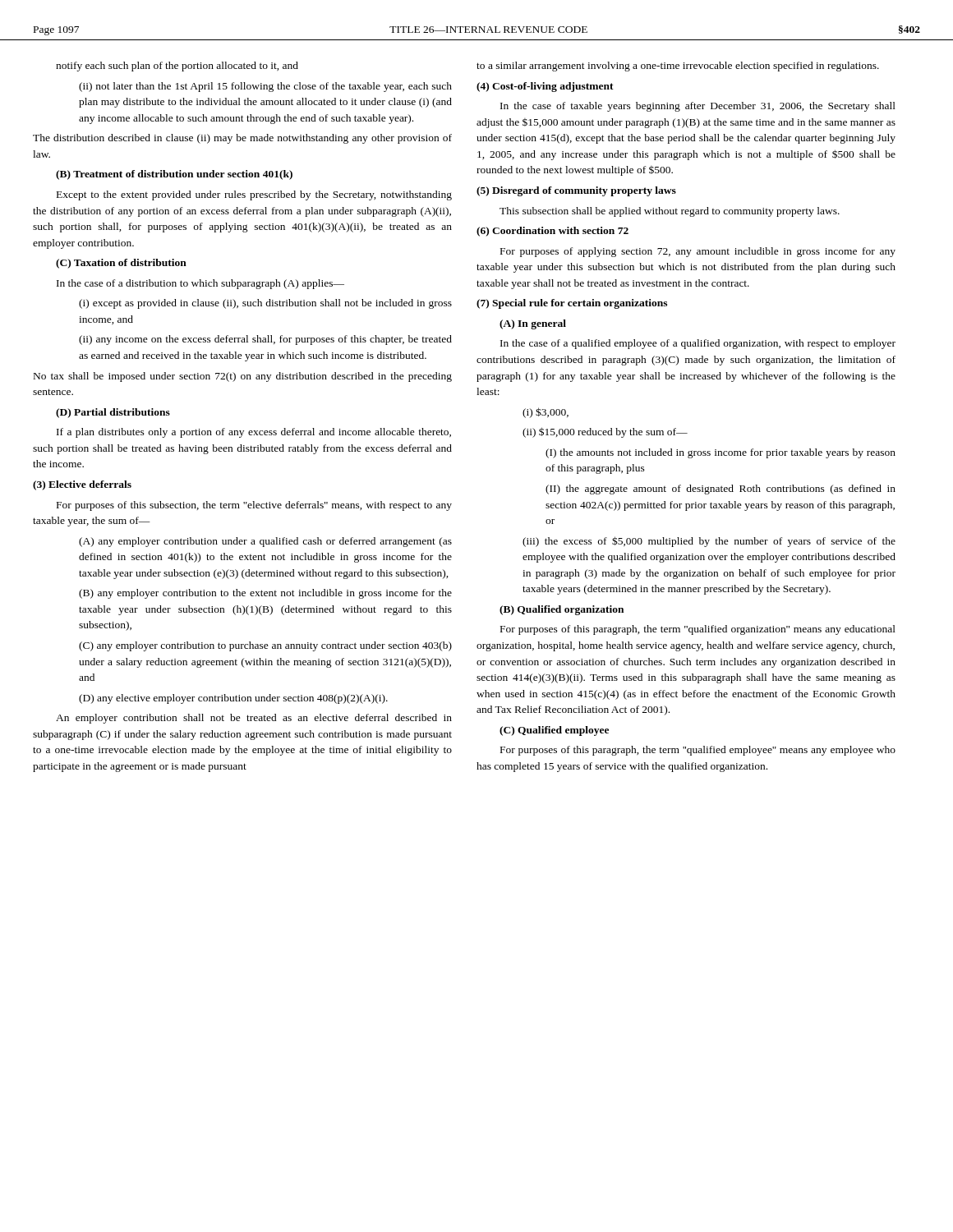Image resolution: width=953 pixels, height=1232 pixels.
Task: Find the region starting "(A) any employer contribution under a qualified"
Action: 242,557
